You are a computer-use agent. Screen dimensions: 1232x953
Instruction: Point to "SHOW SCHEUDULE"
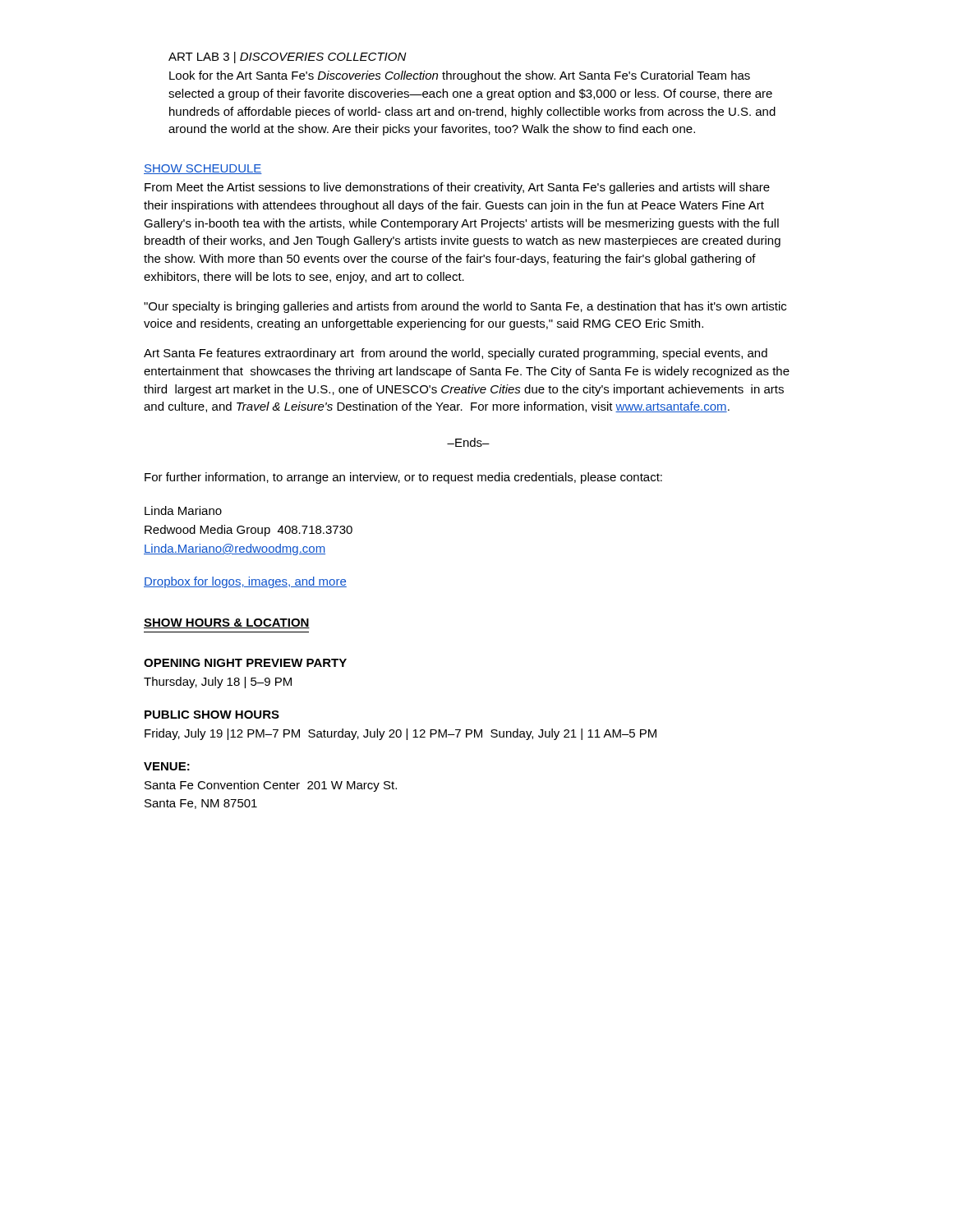point(203,168)
